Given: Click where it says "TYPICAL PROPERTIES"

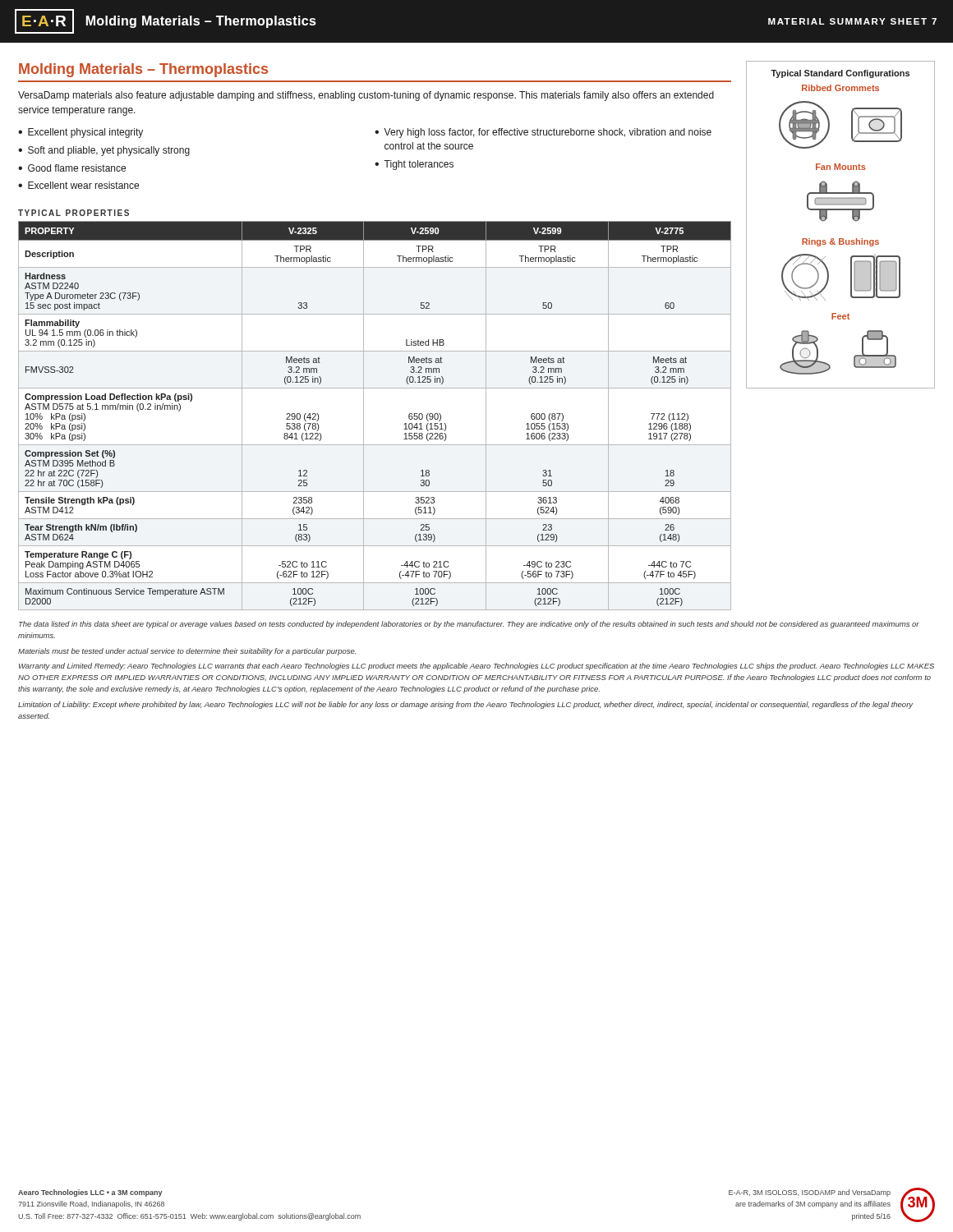Looking at the screenshot, I should (x=74, y=213).
